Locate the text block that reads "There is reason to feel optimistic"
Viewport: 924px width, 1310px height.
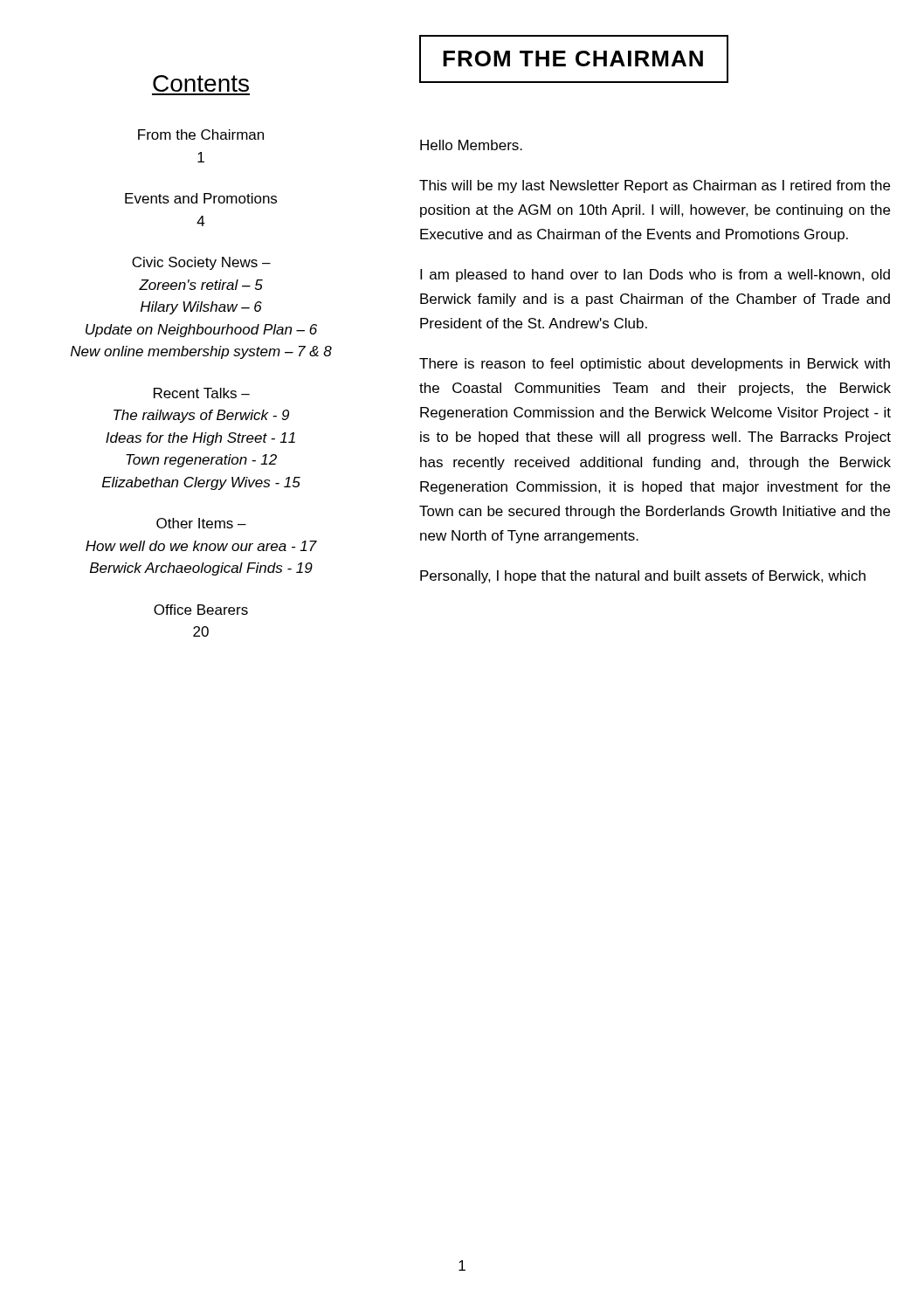pos(655,450)
